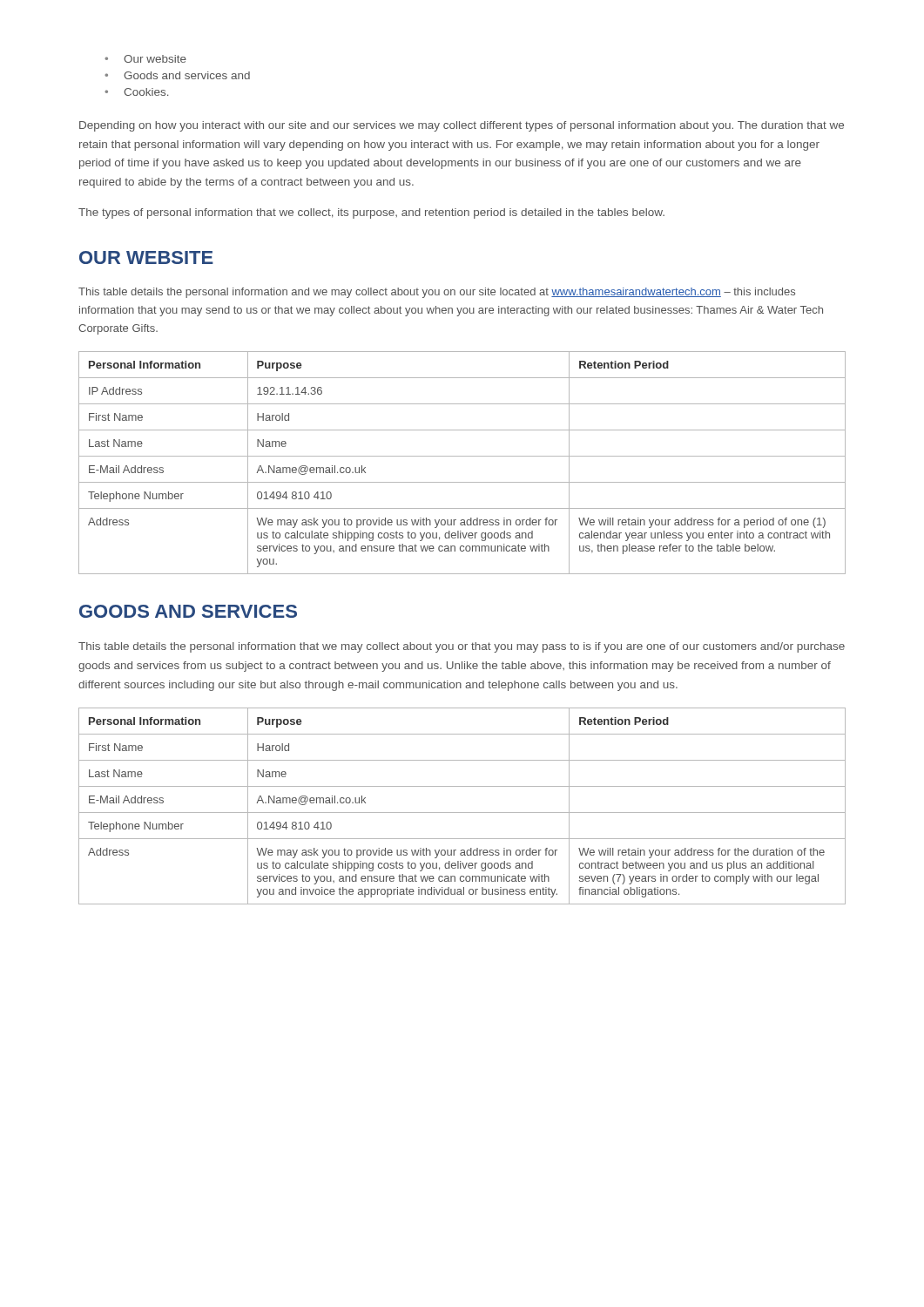Screen dimensions: 1307x924
Task: Click the passage that begins "The types of"
Action: point(372,213)
